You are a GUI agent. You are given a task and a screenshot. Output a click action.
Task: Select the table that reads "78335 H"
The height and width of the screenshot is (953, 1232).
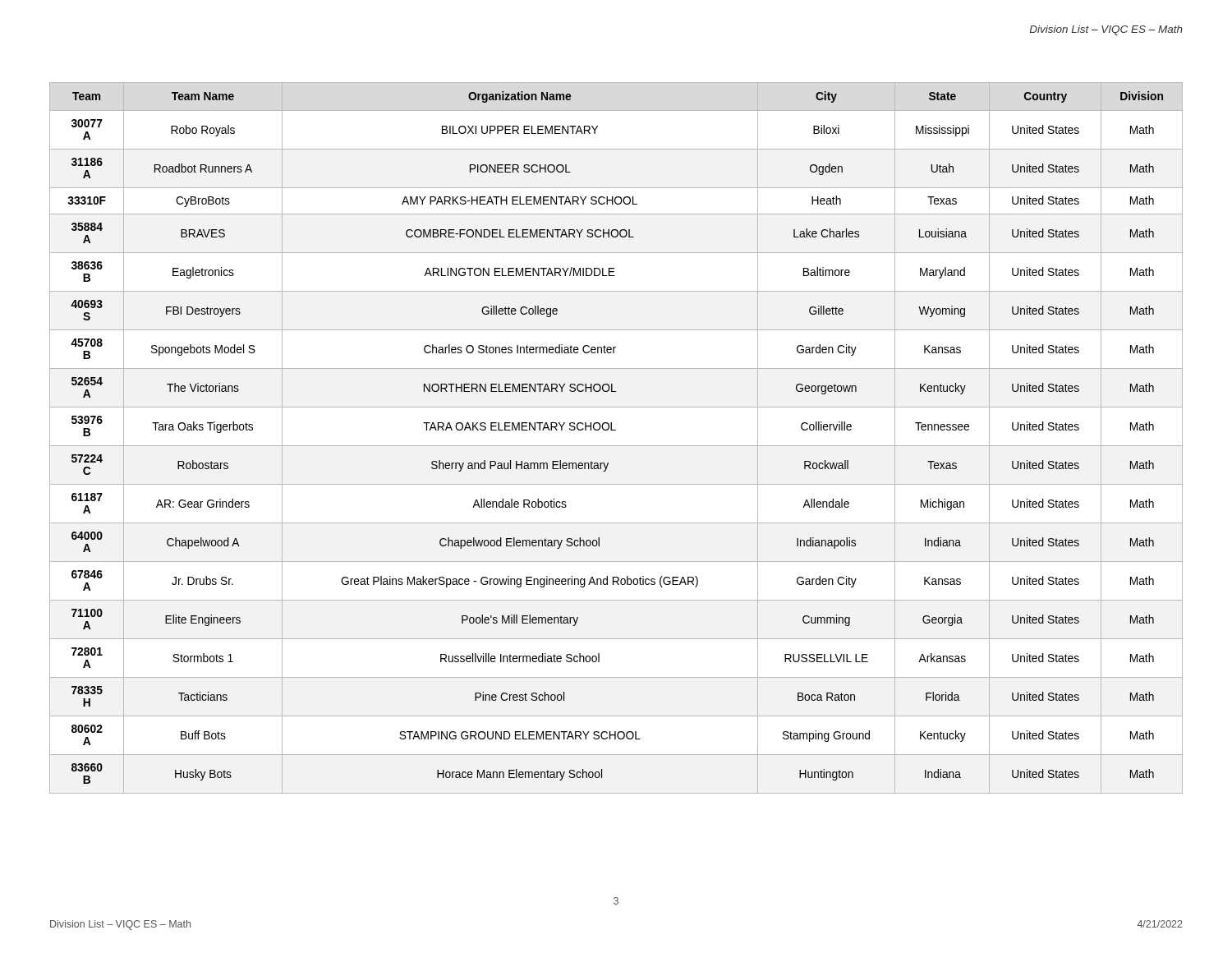(x=616, y=438)
